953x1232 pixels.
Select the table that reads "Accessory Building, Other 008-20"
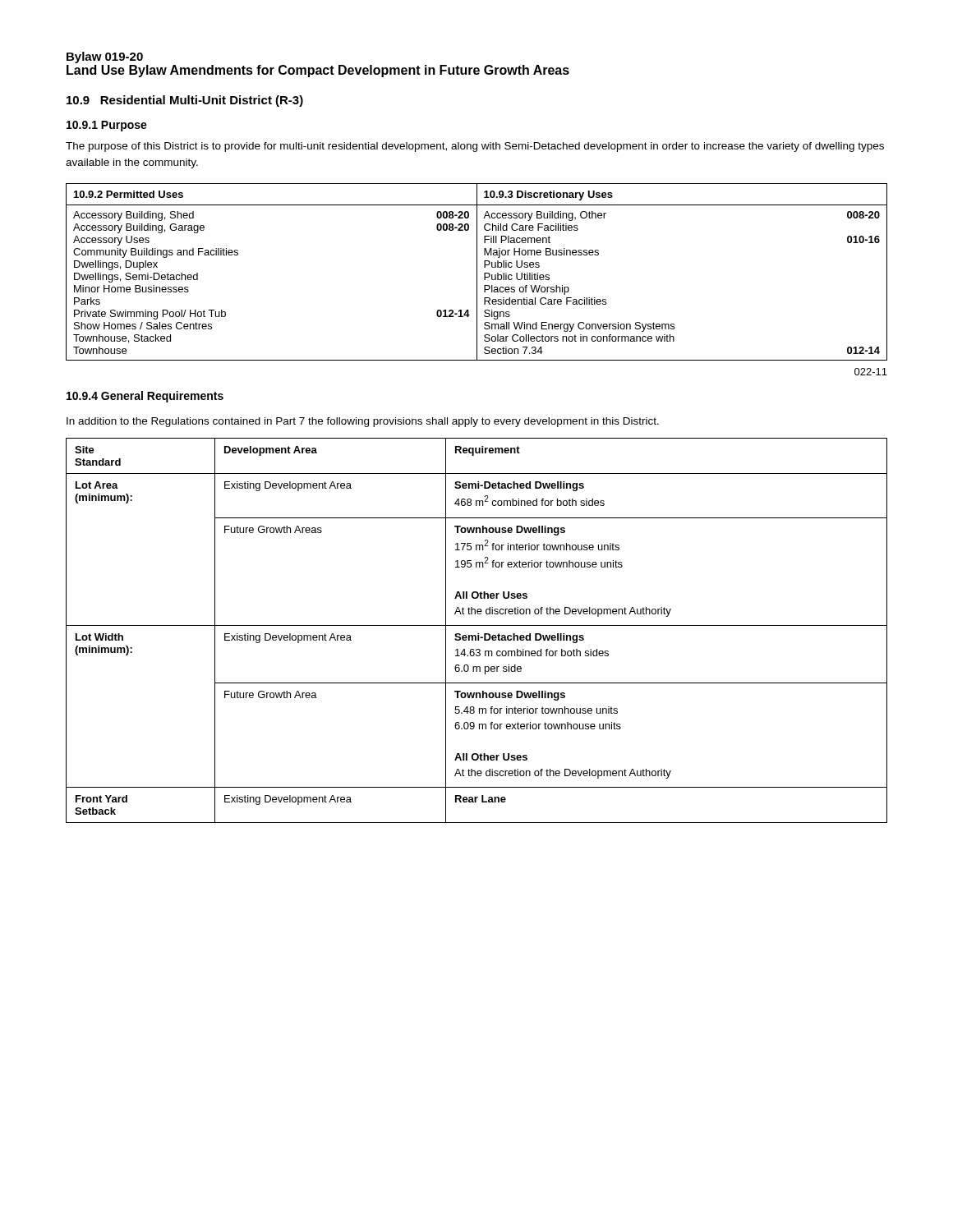point(476,271)
